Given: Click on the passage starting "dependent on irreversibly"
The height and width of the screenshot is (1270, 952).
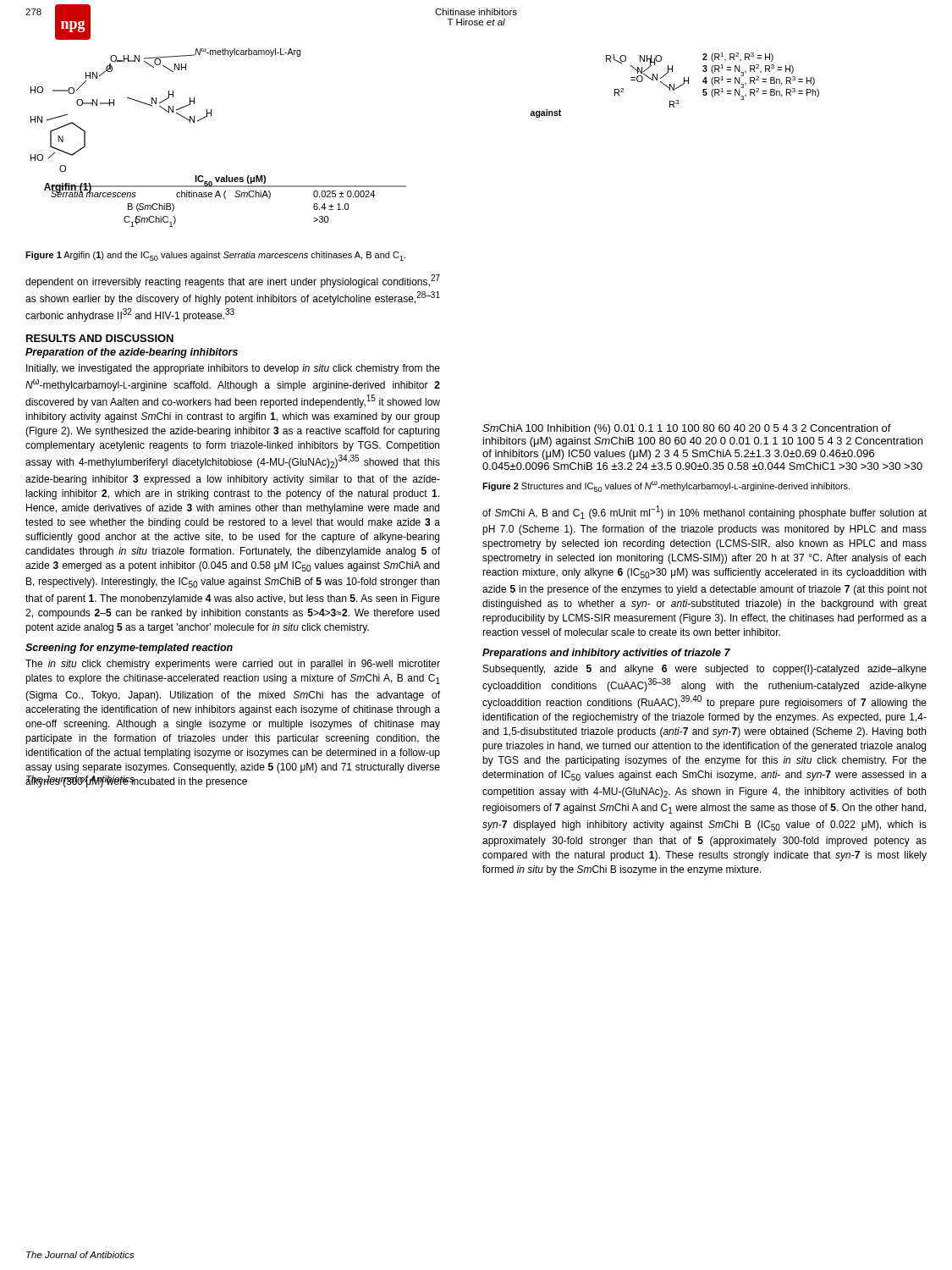Looking at the screenshot, I should (x=233, y=297).
